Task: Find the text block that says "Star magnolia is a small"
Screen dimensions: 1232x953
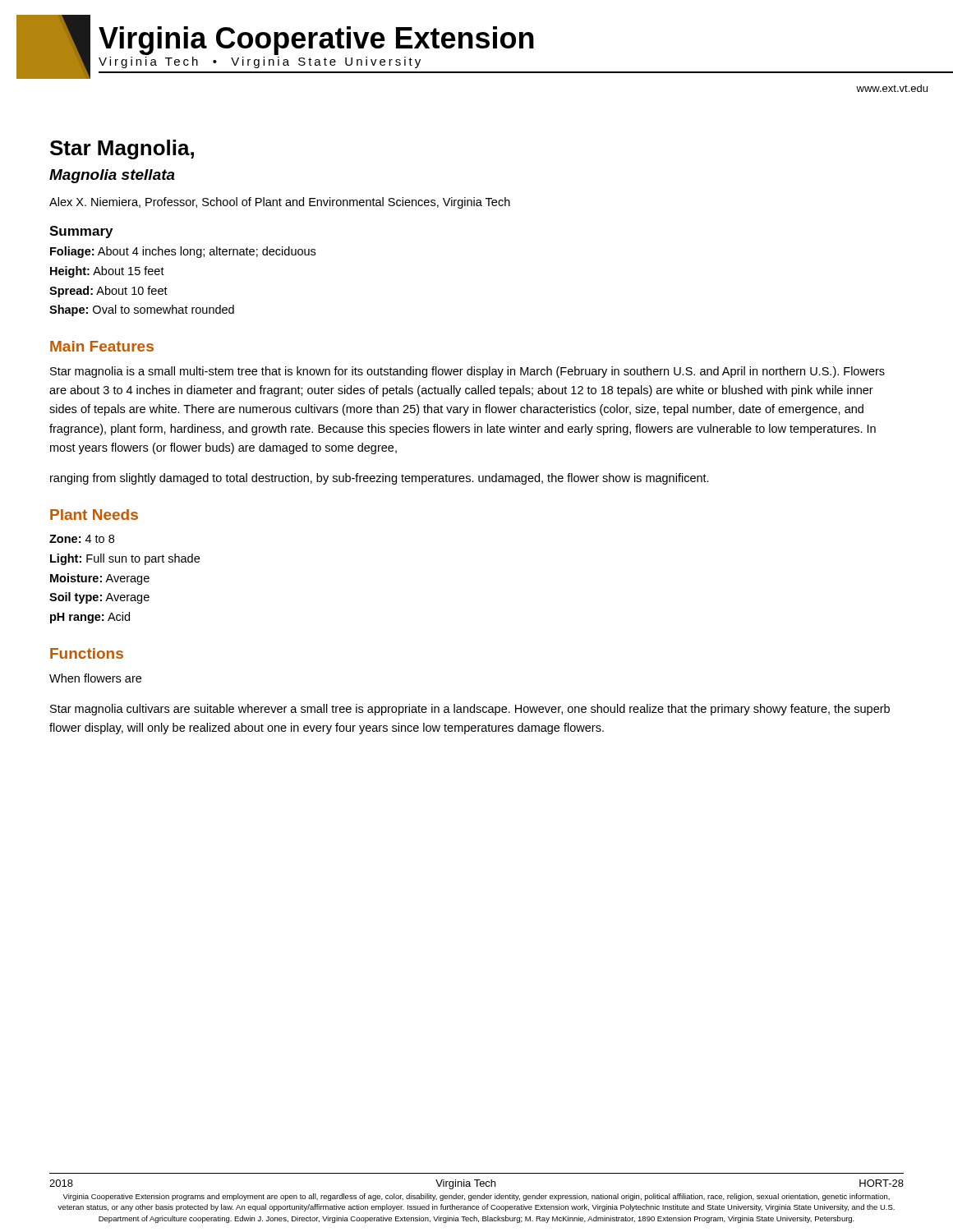Action: pos(467,409)
